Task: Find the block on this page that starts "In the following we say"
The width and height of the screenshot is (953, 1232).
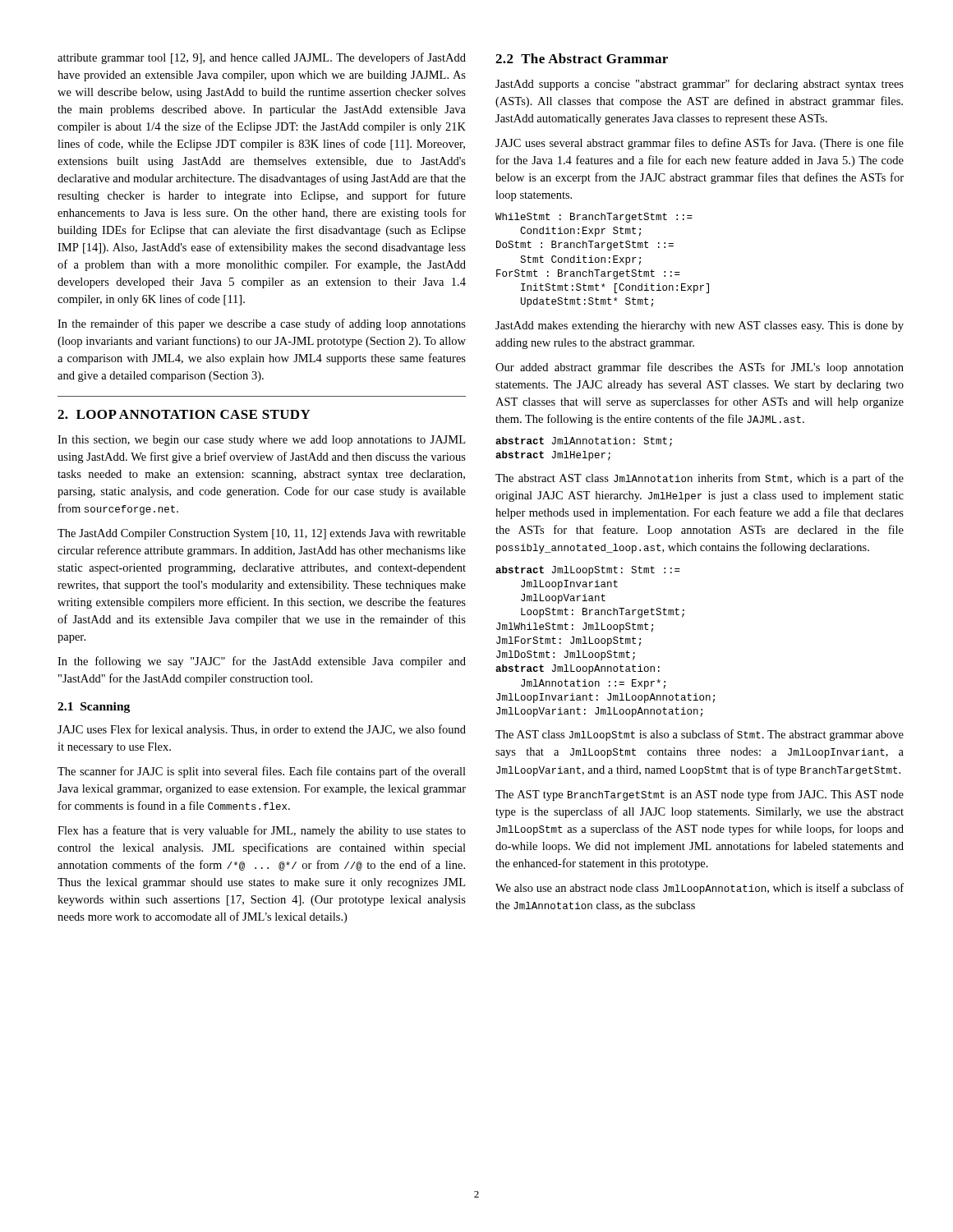Action: click(262, 670)
